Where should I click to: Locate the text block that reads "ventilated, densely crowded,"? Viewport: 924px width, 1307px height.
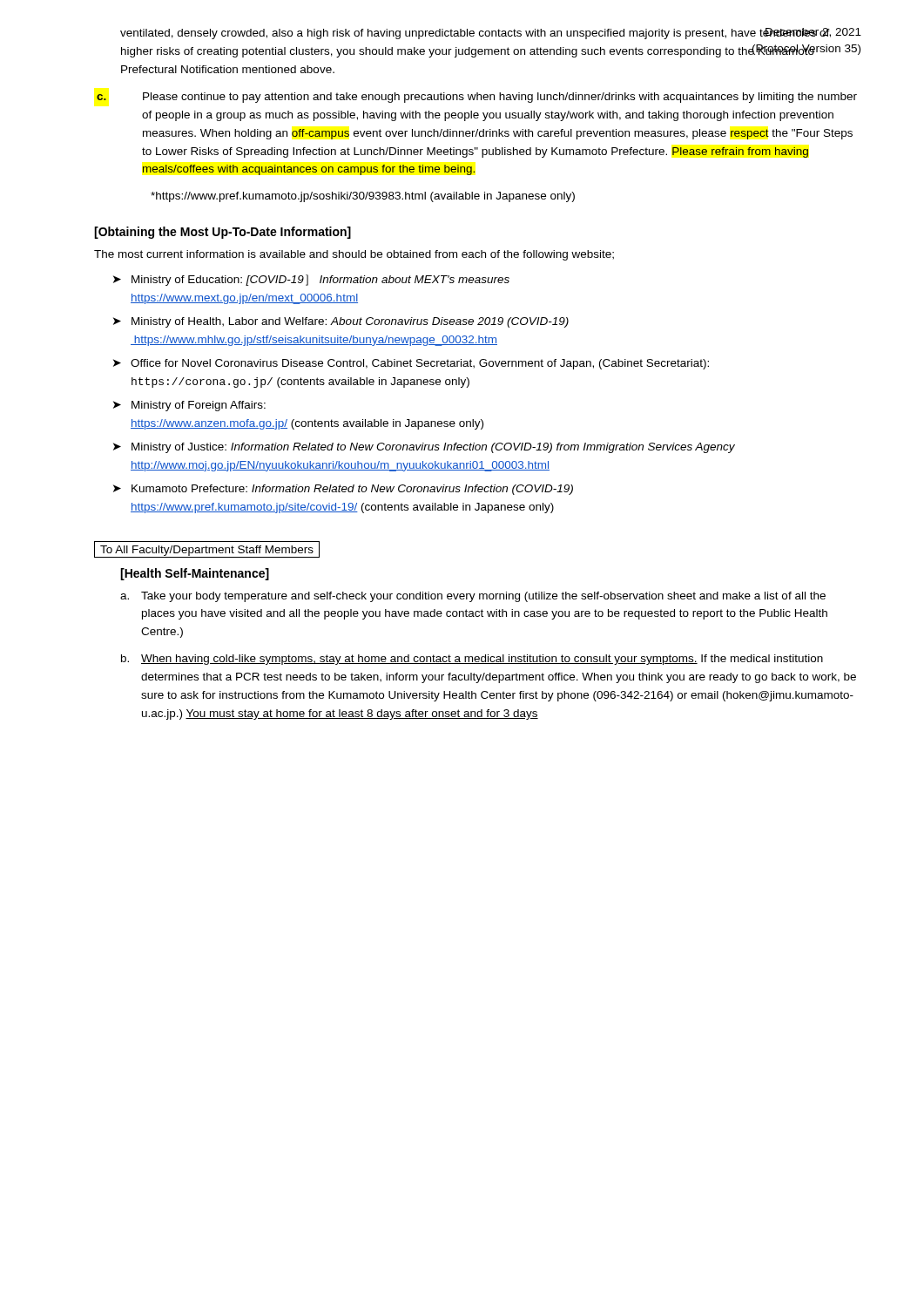475,51
